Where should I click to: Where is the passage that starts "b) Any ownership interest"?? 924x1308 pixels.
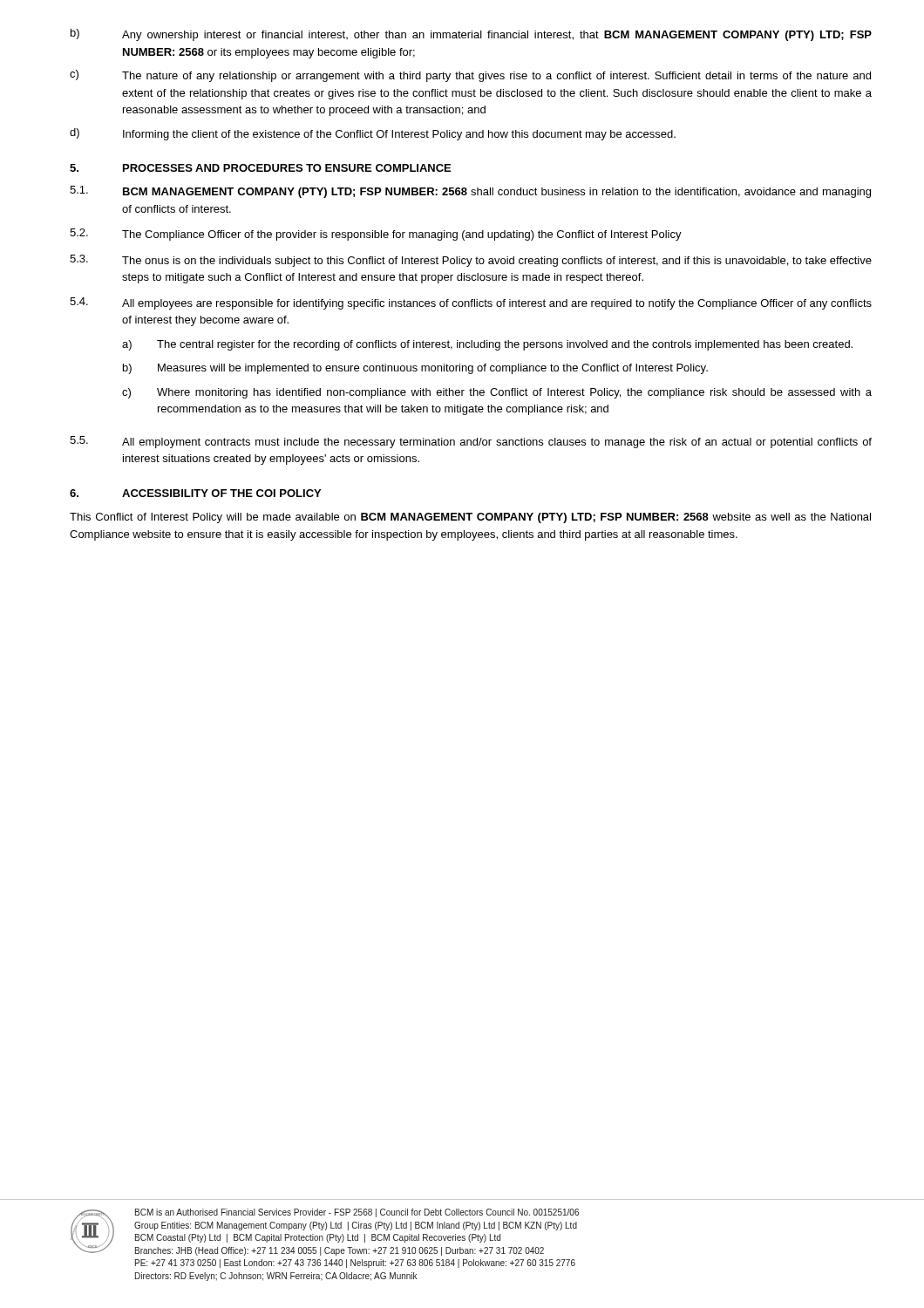point(471,43)
